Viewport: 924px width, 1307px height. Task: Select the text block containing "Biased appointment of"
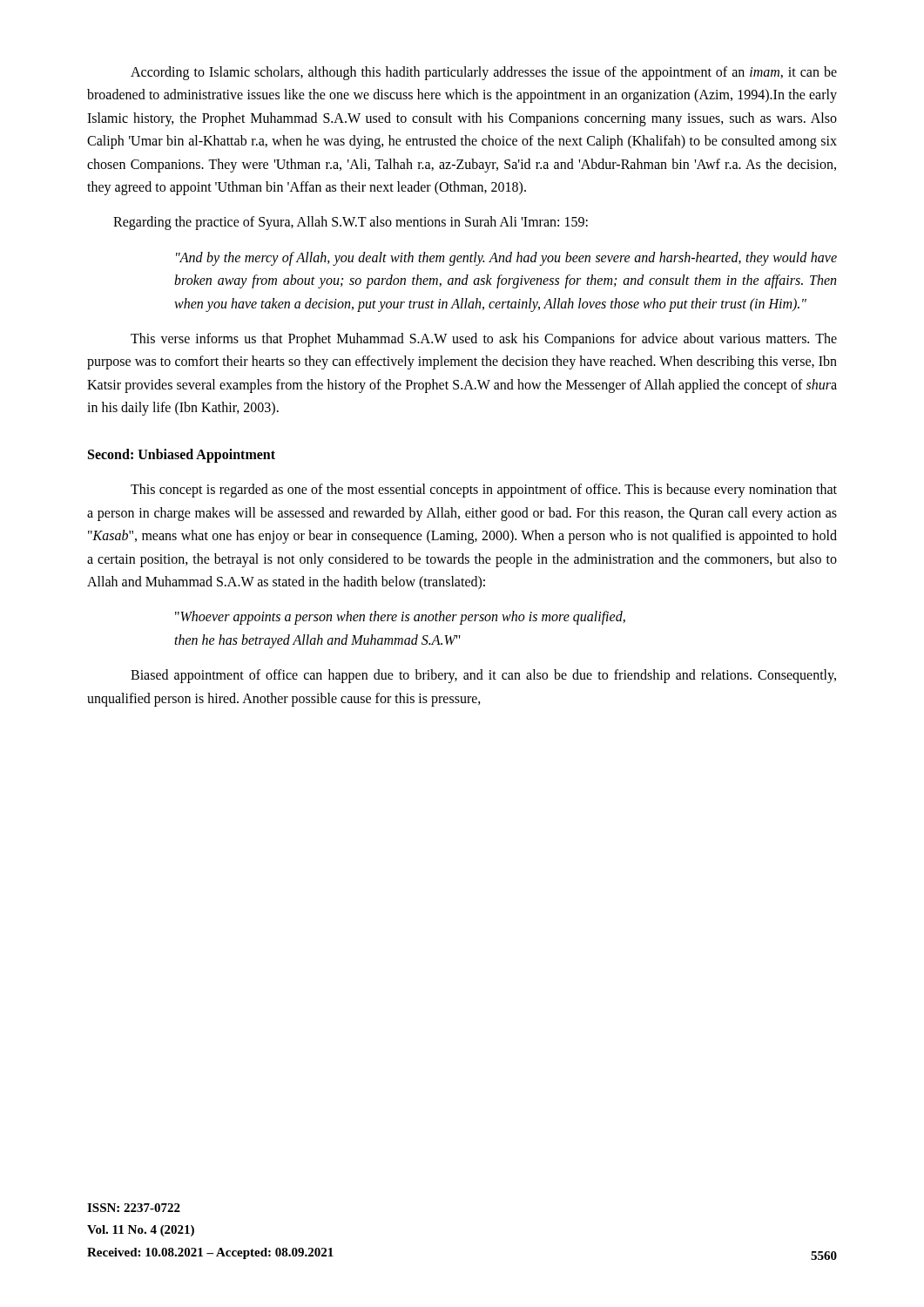click(x=462, y=687)
